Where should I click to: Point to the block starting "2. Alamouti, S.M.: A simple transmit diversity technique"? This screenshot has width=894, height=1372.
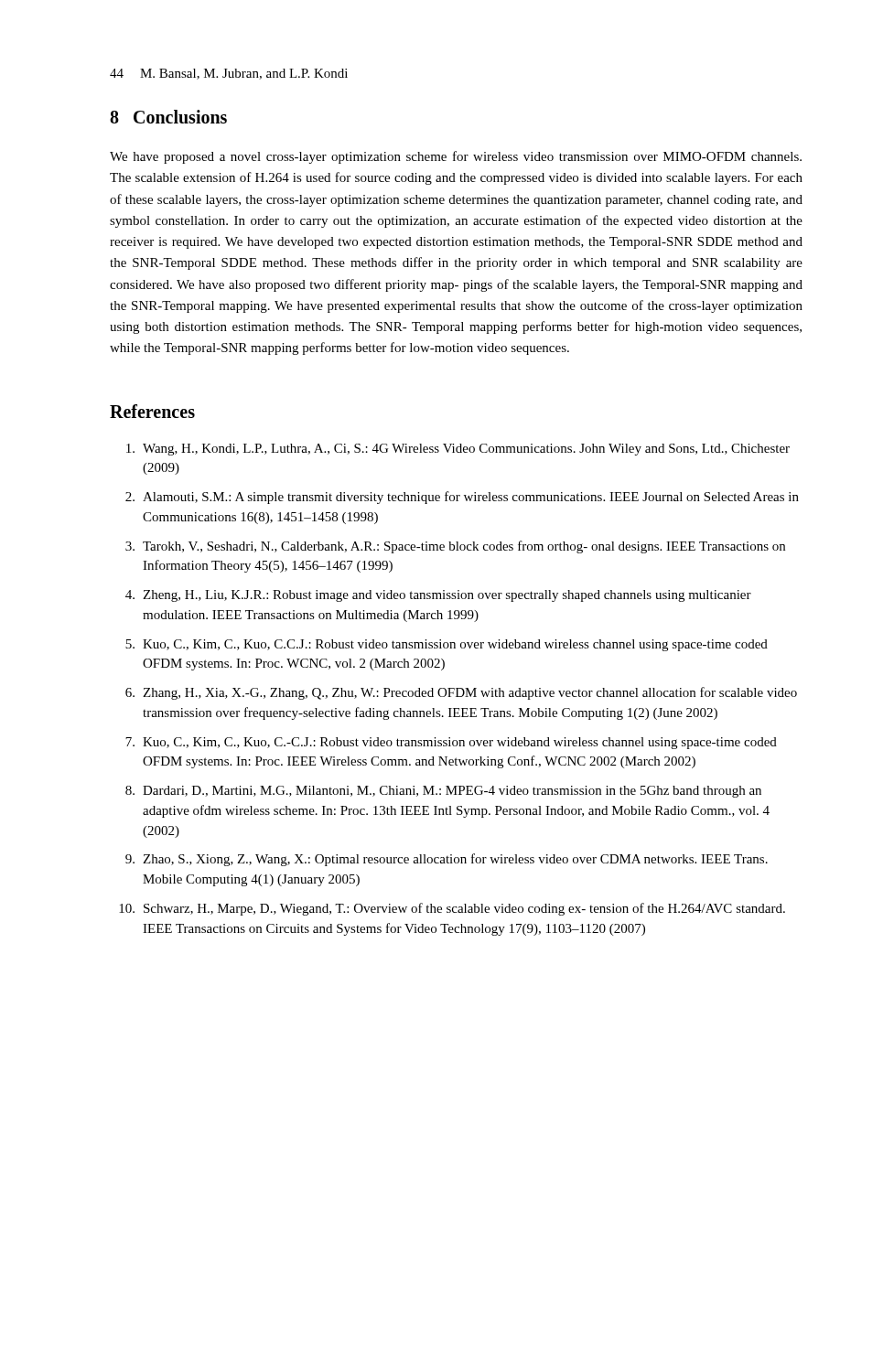click(x=456, y=507)
